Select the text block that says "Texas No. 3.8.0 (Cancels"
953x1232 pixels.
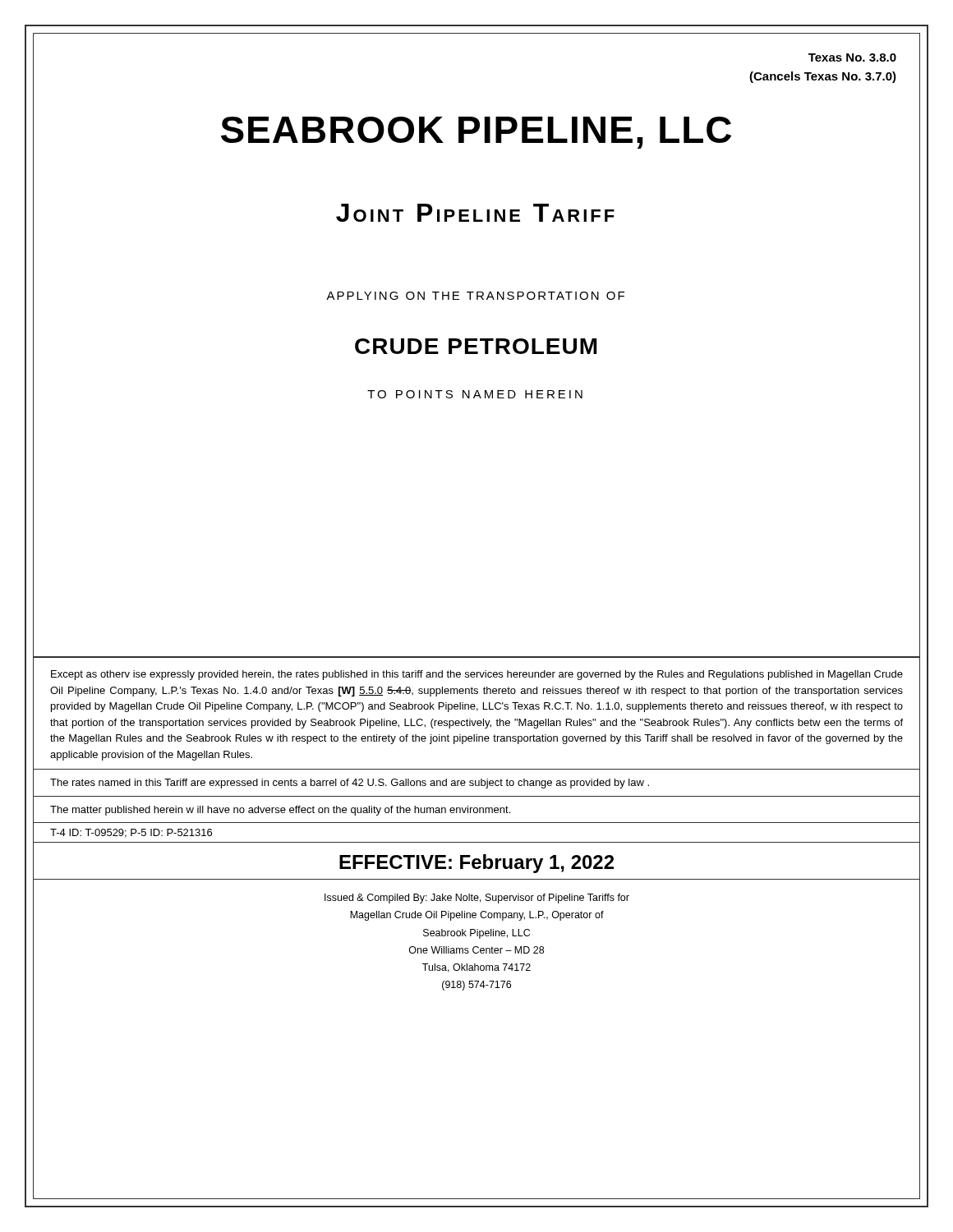click(823, 66)
